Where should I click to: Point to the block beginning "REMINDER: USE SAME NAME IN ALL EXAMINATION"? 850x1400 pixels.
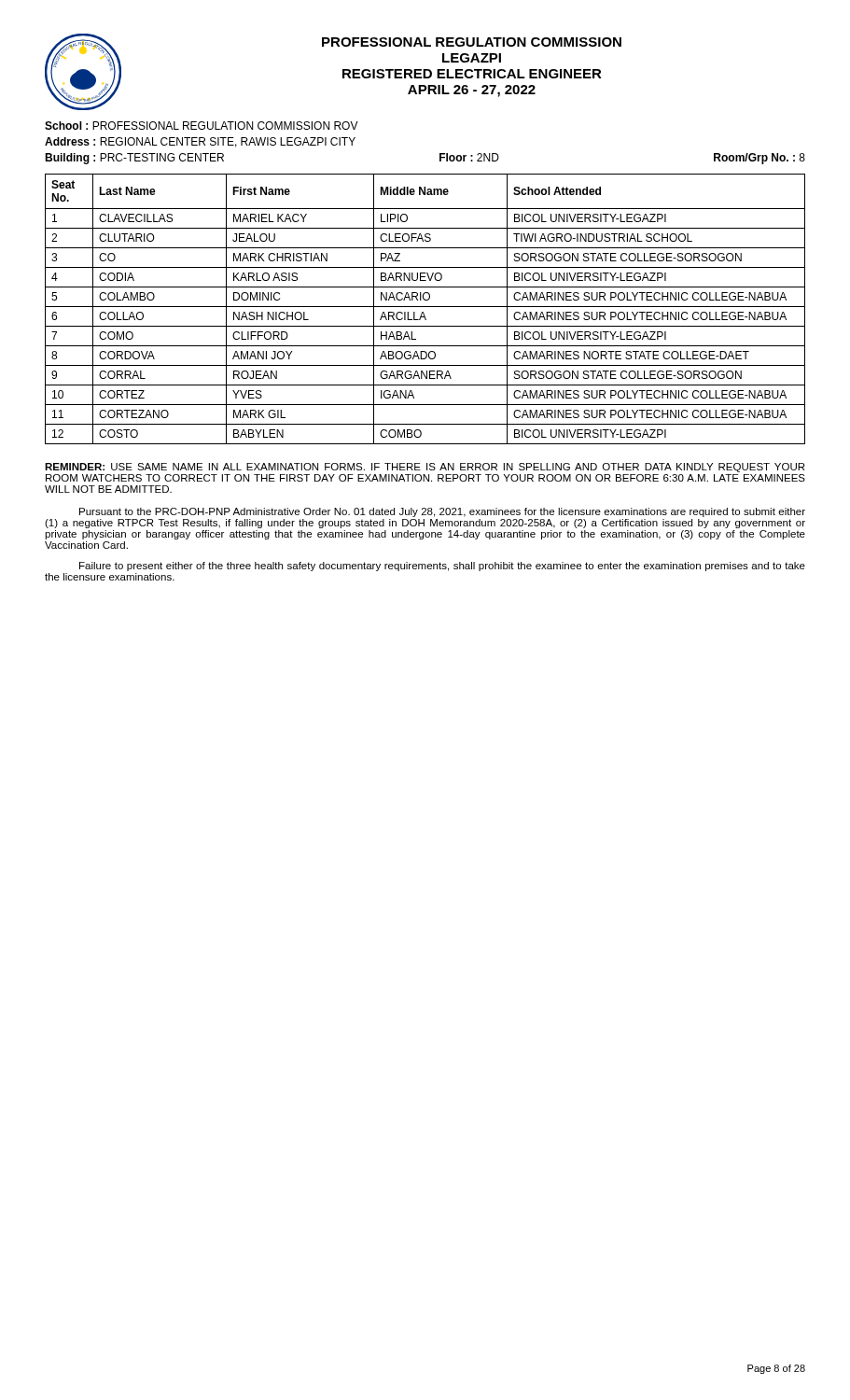(425, 478)
